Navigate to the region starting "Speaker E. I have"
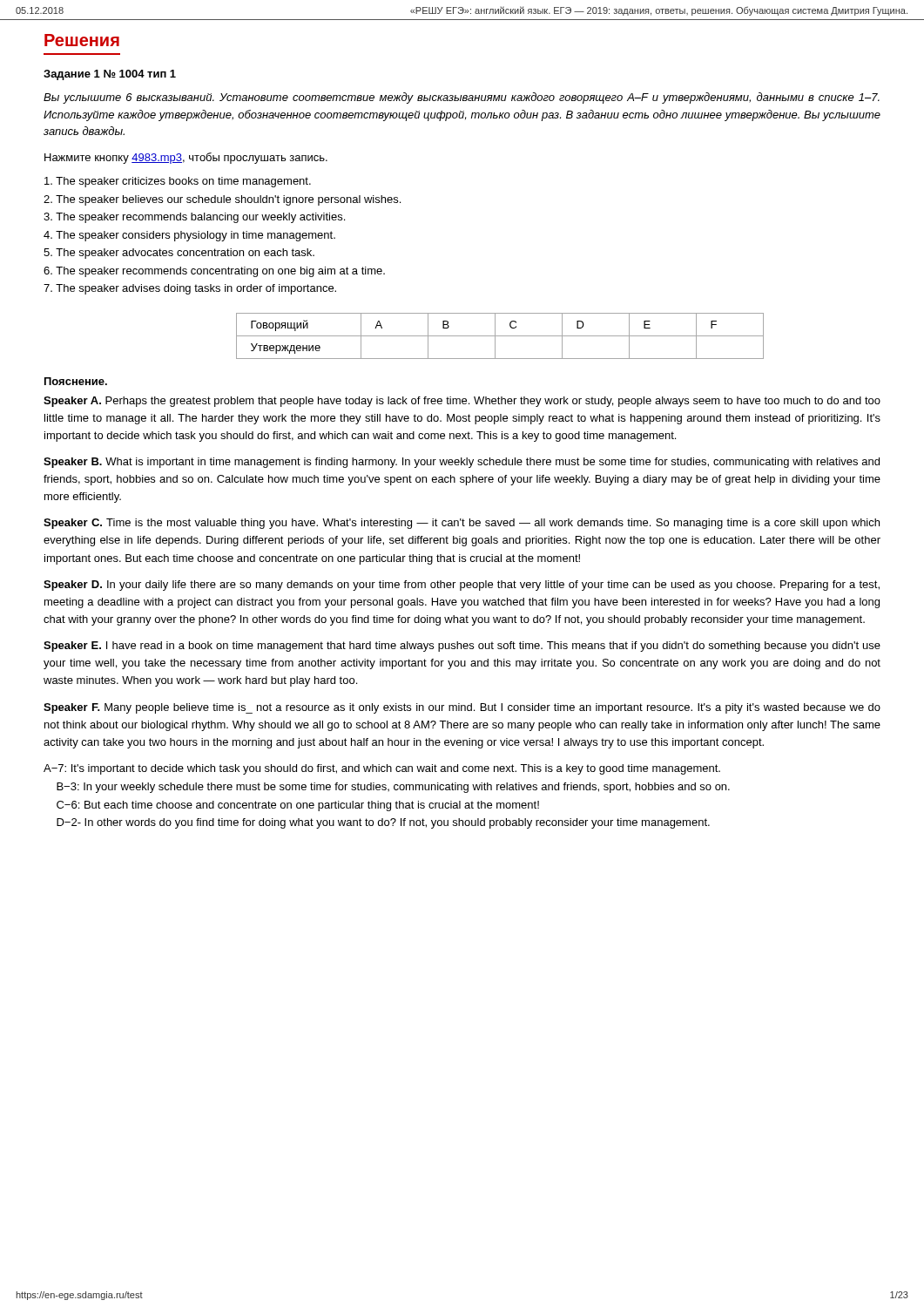This screenshot has height=1307, width=924. [x=462, y=663]
